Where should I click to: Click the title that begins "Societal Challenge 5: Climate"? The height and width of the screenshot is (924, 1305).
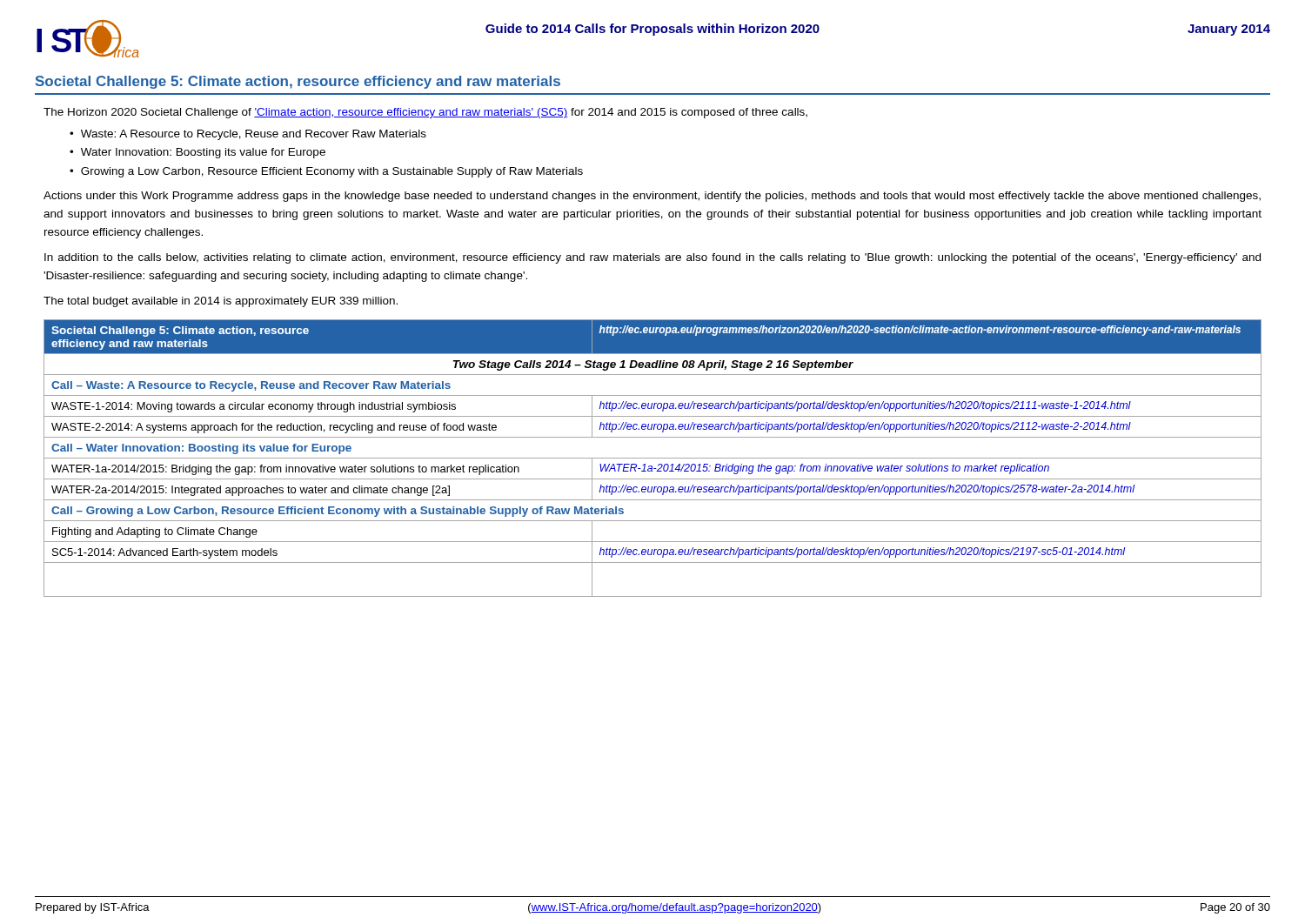point(298,81)
